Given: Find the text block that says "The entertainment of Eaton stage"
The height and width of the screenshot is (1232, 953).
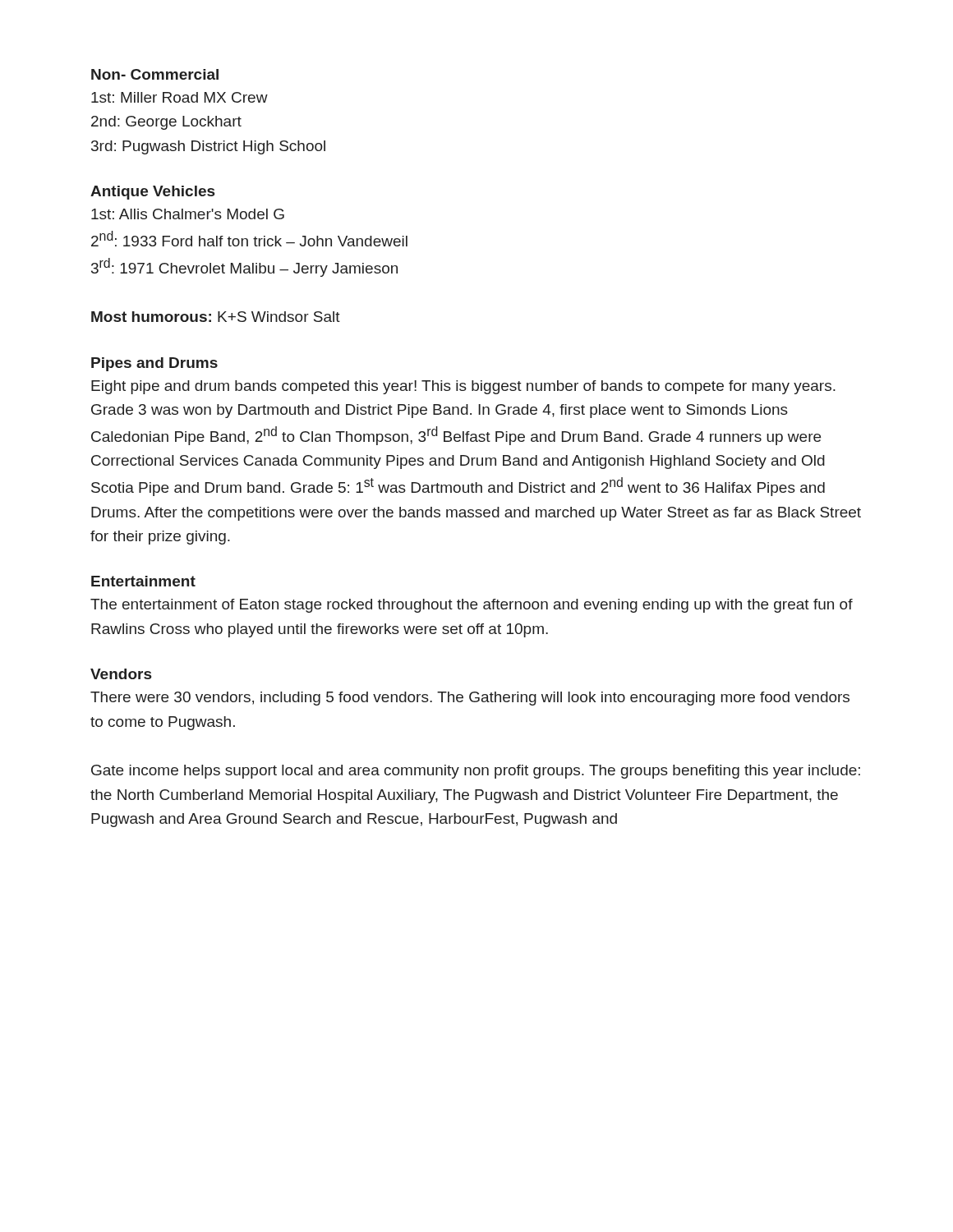Looking at the screenshot, I should click(x=471, y=616).
